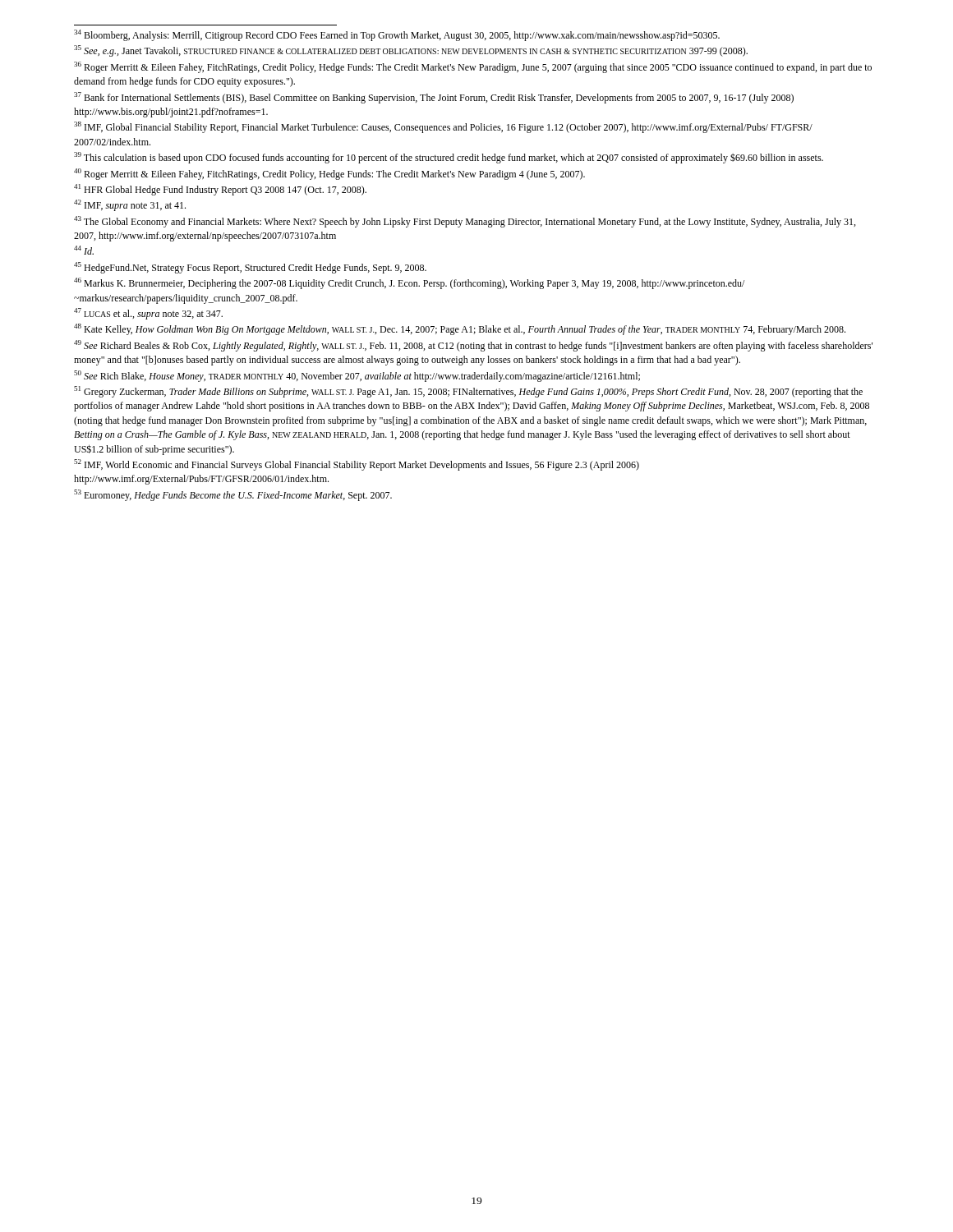
Task: Locate the footnote that reads "39 This calculation"
Action: pos(449,157)
